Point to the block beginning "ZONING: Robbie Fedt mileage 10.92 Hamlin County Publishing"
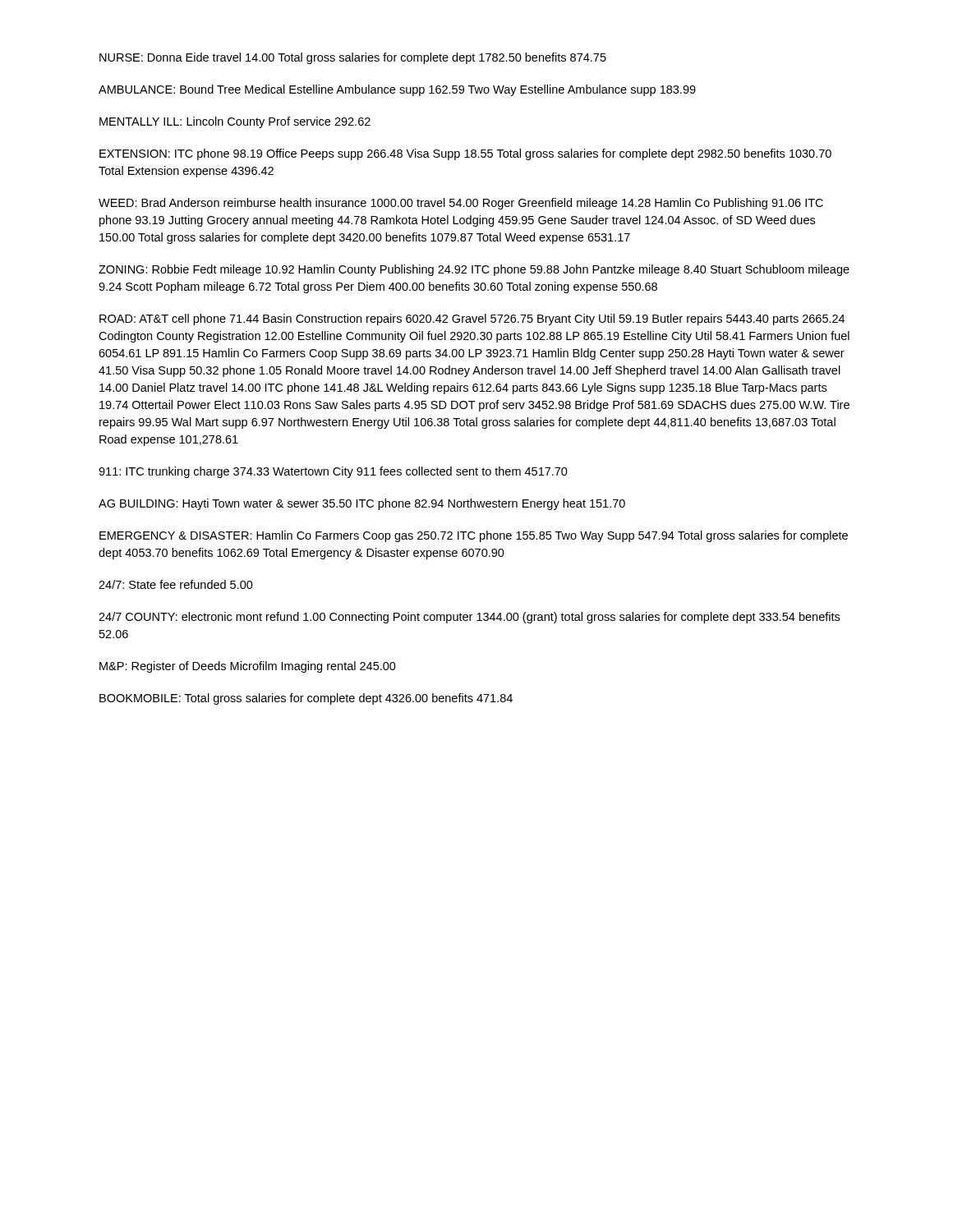Image resolution: width=953 pixels, height=1232 pixels. 474,278
